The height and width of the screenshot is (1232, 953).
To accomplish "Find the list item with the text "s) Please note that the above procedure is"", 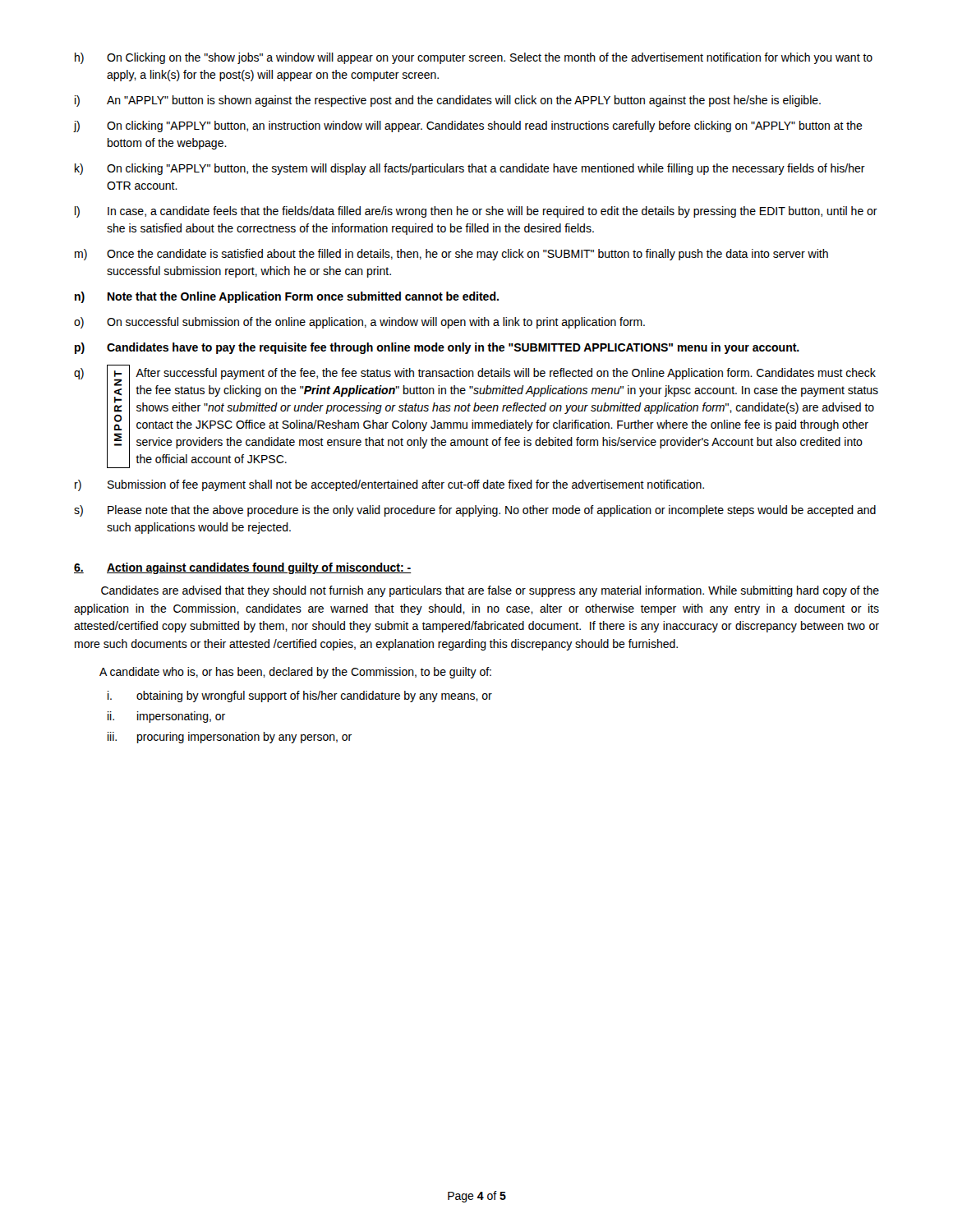I will pyautogui.click(x=476, y=519).
